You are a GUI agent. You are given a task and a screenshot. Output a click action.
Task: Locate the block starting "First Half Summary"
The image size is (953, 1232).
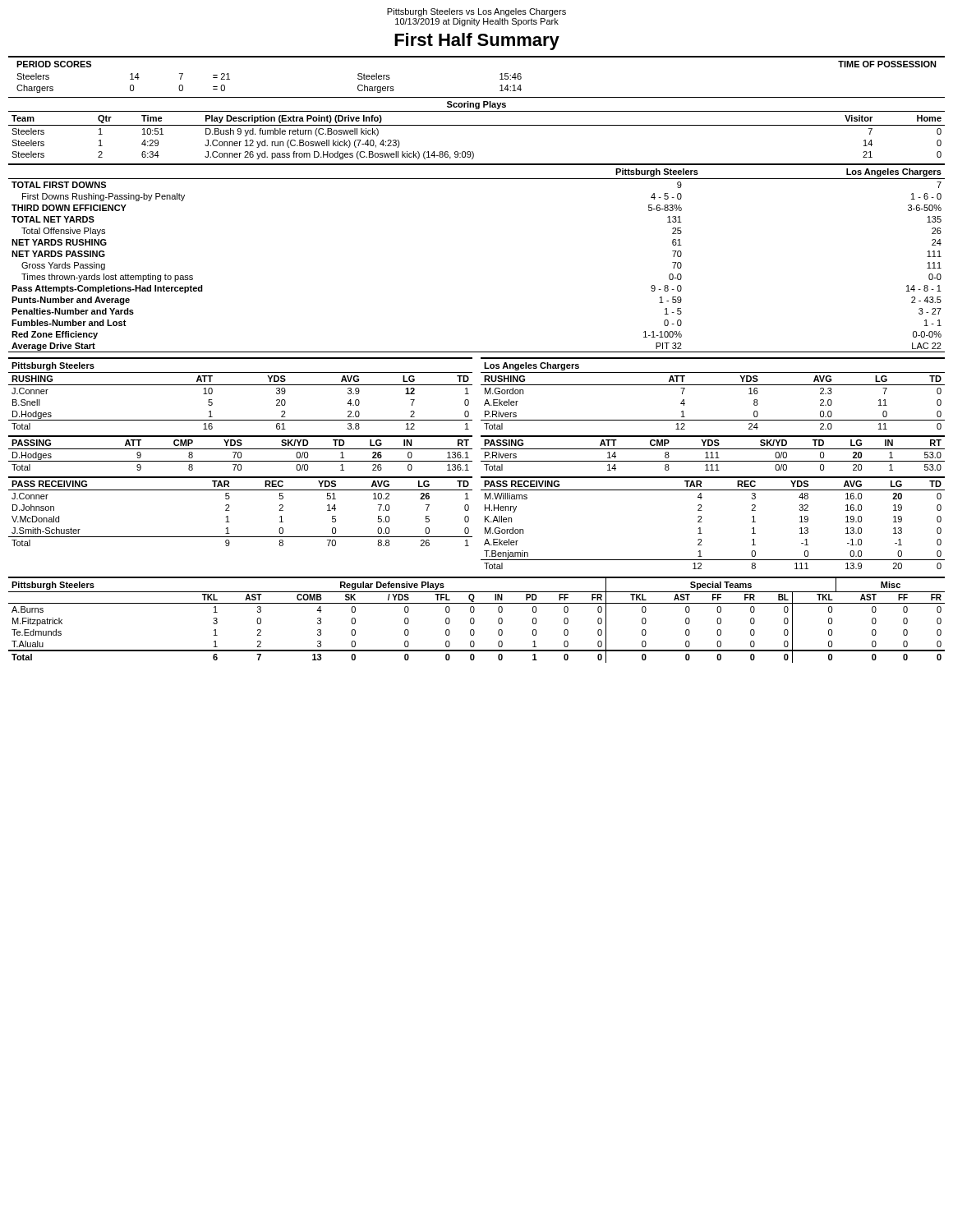click(476, 40)
